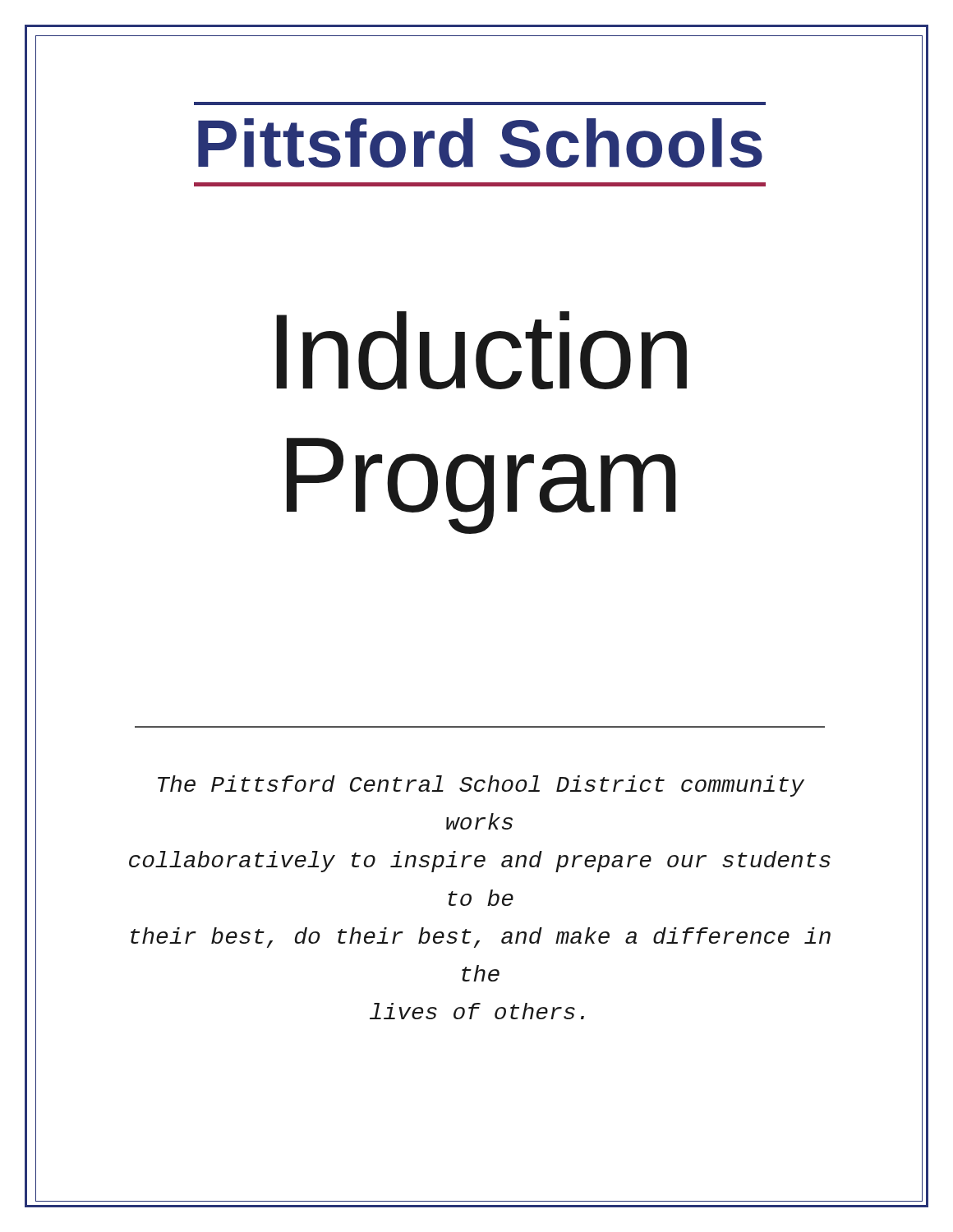This screenshot has height=1232, width=953.
Task: Point to the region starting "The Pittsford Central School District community works"
Action: 480,900
